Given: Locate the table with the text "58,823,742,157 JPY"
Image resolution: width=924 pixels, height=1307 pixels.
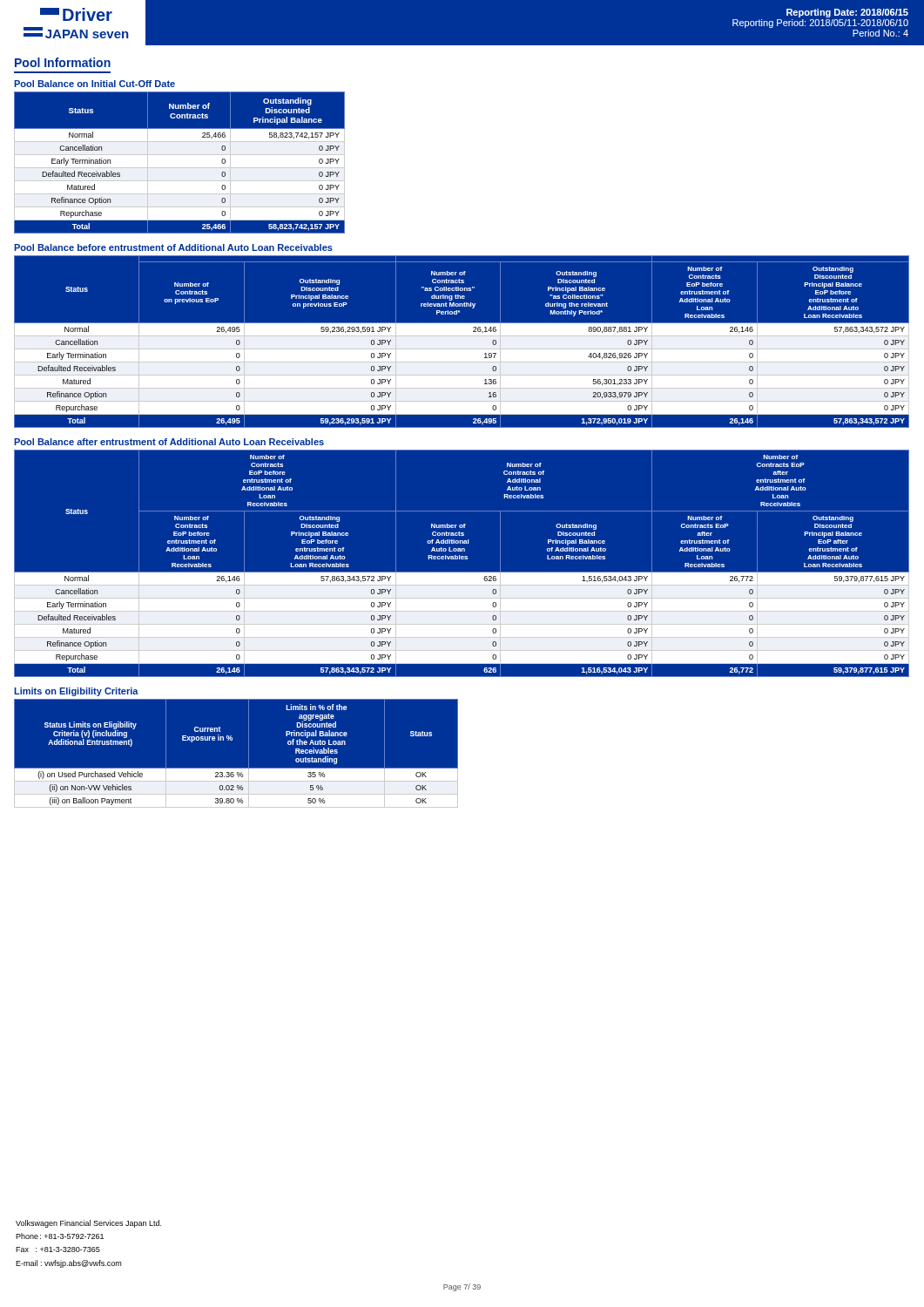Looking at the screenshot, I should (x=179, y=163).
